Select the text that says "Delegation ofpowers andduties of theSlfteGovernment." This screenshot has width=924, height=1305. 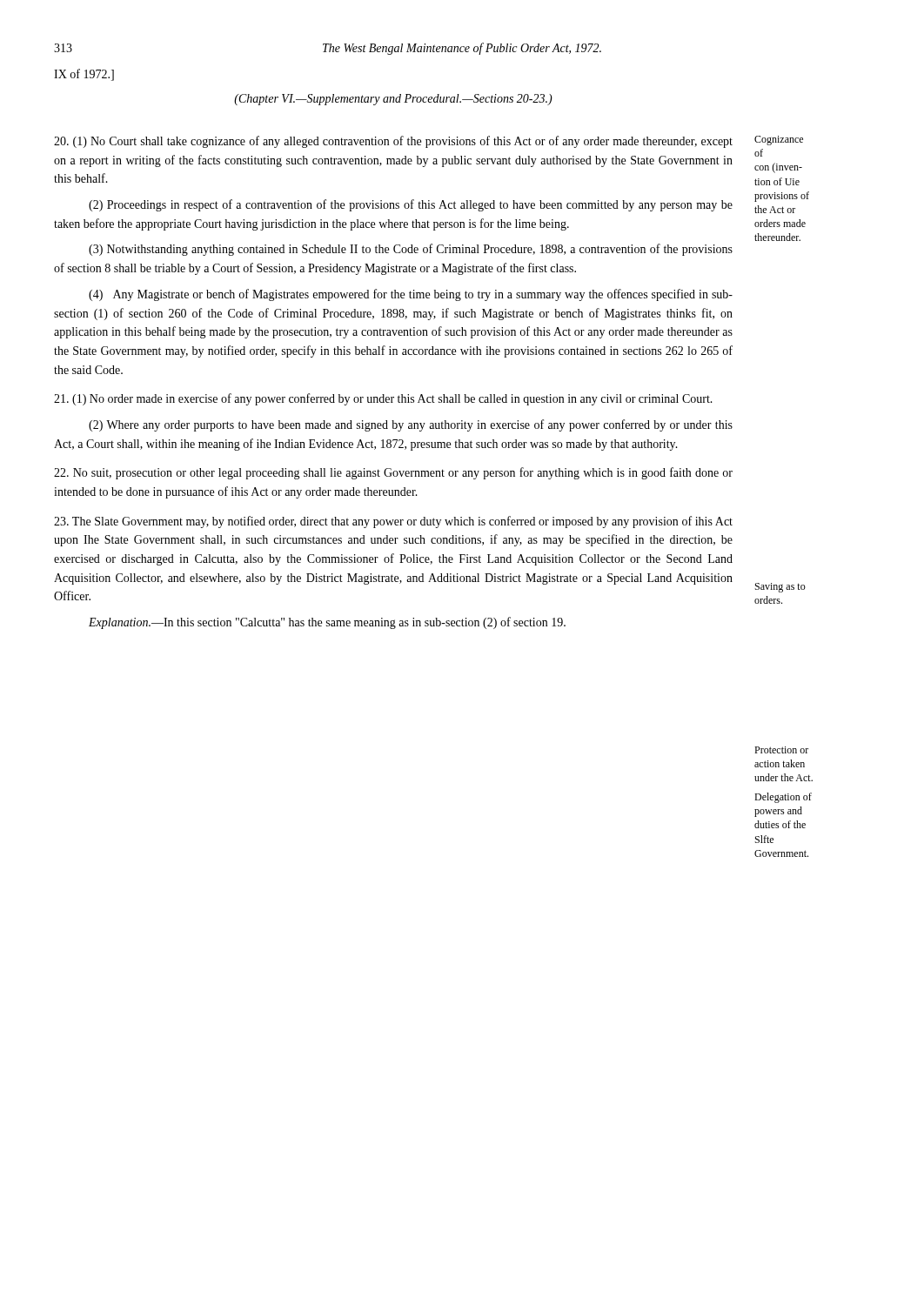click(783, 825)
